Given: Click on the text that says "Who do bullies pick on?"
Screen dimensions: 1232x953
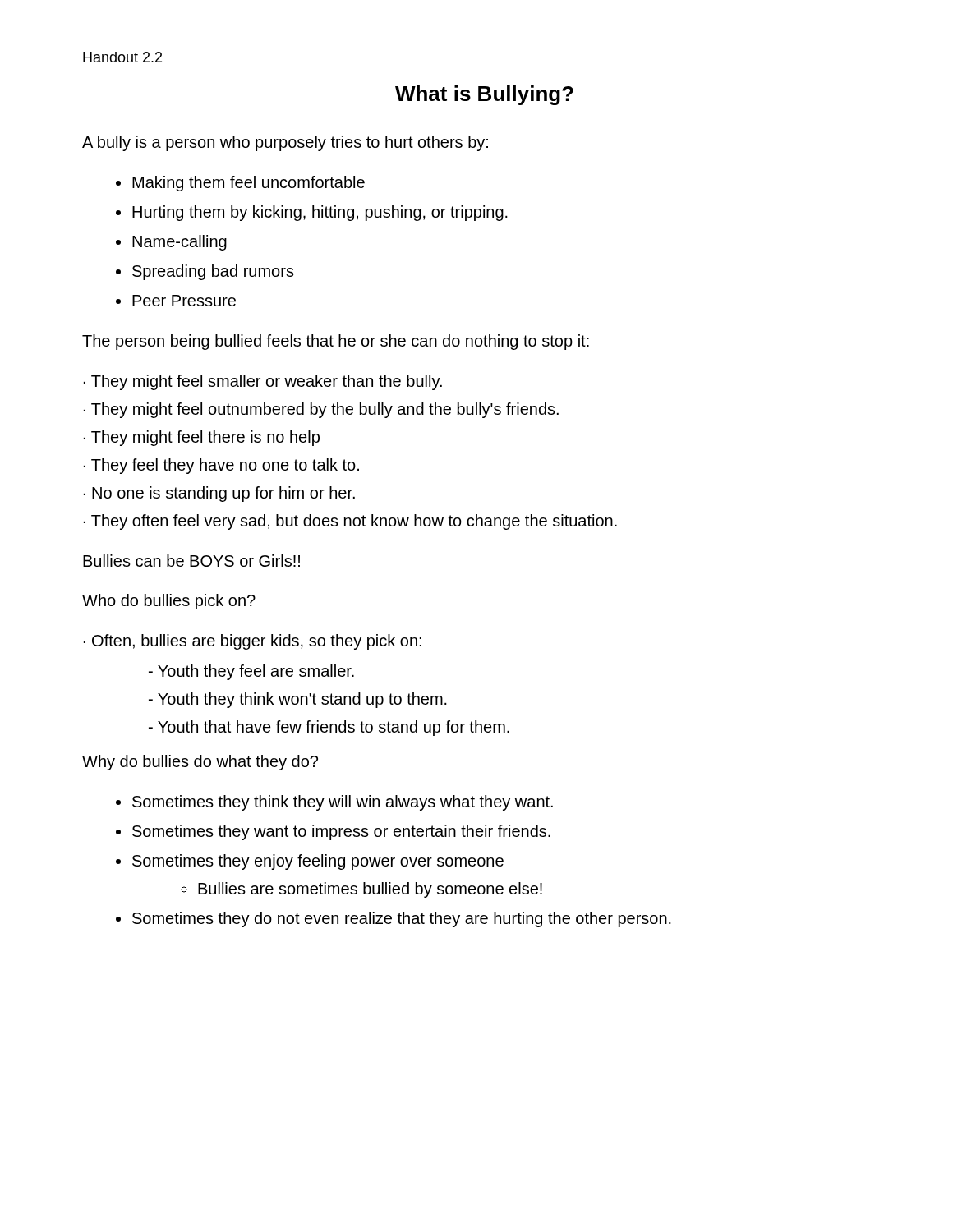Looking at the screenshot, I should (x=169, y=600).
